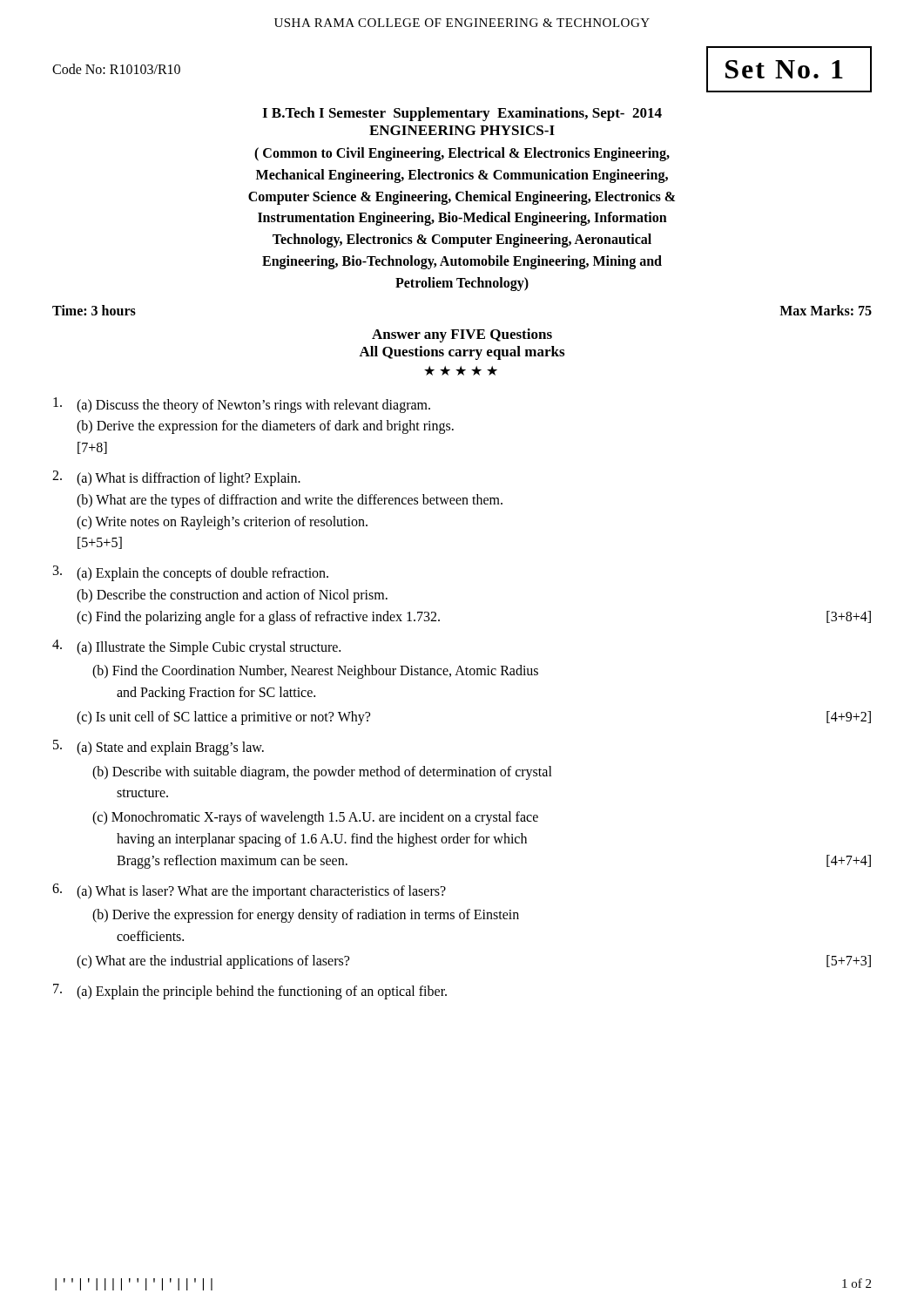
Task: Click on the list item containing "3. (a) Explain the concepts of double"
Action: (x=191, y=573)
